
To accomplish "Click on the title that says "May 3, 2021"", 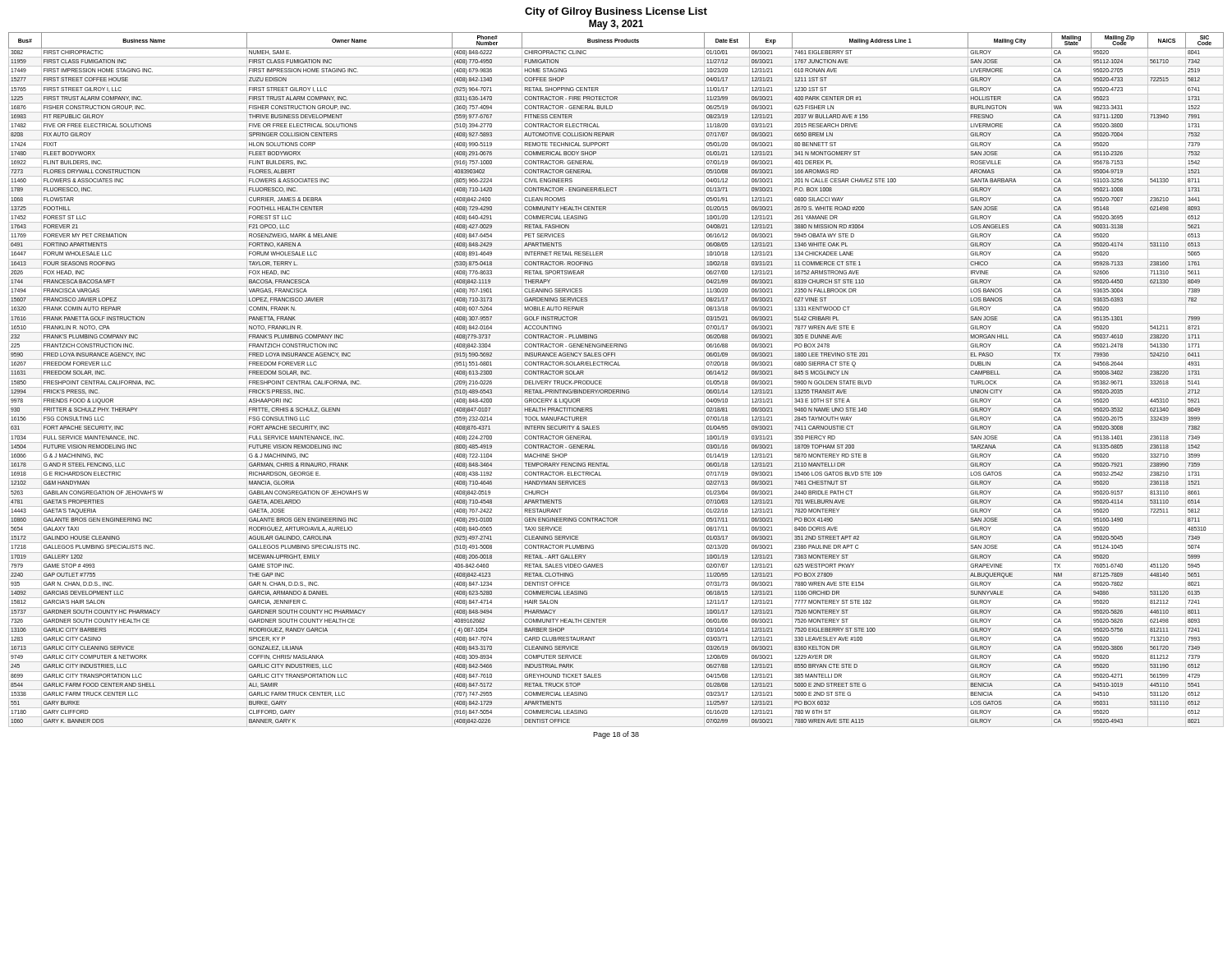I will tap(616, 24).
